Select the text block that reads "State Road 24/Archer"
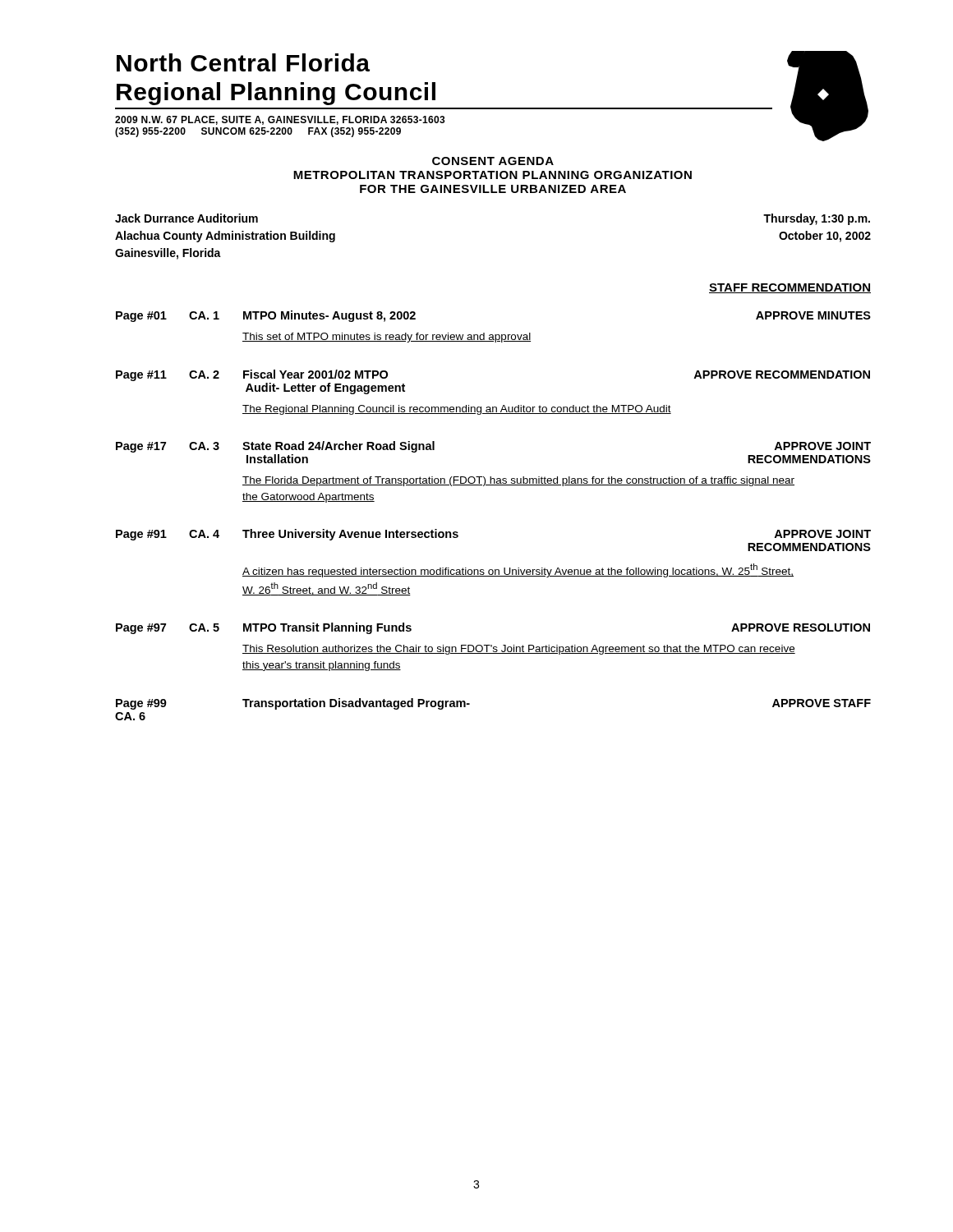The height and width of the screenshot is (1232, 953). (x=339, y=453)
